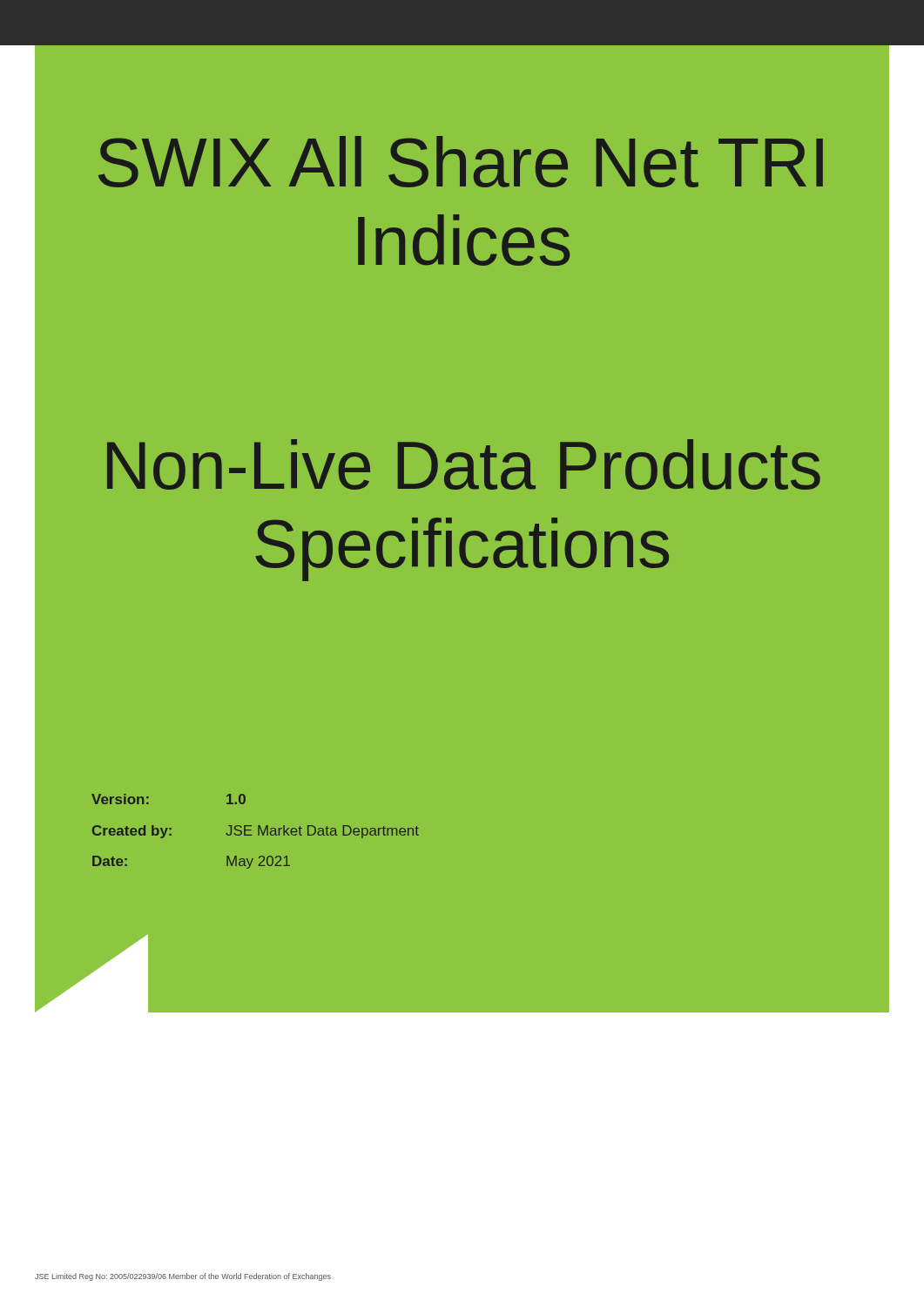Click where it says "SWIX All Share Net TRIIndices"
The width and height of the screenshot is (924, 1307).
coord(462,202)
